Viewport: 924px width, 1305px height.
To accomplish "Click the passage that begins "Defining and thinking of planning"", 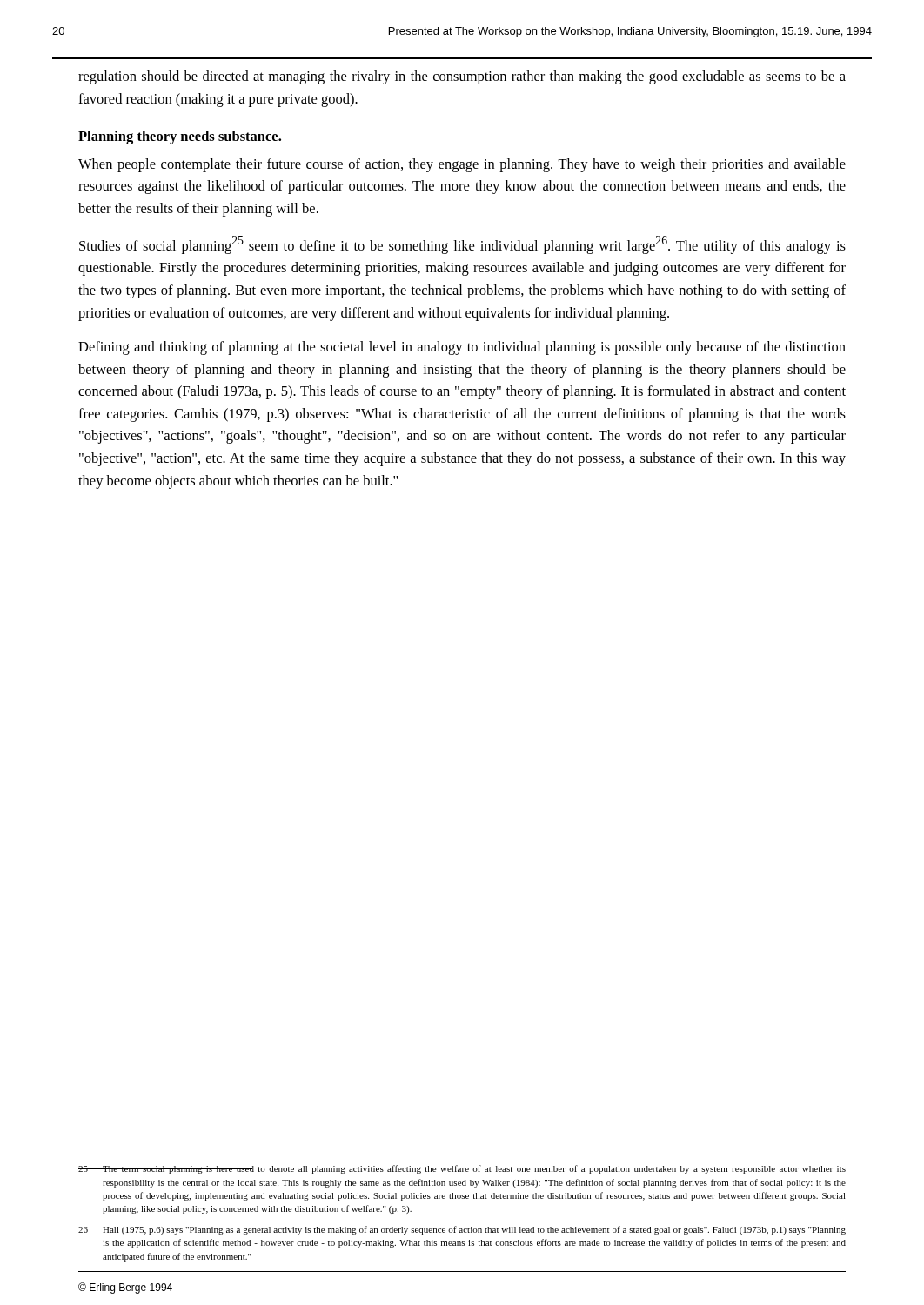I will point(462,414).
